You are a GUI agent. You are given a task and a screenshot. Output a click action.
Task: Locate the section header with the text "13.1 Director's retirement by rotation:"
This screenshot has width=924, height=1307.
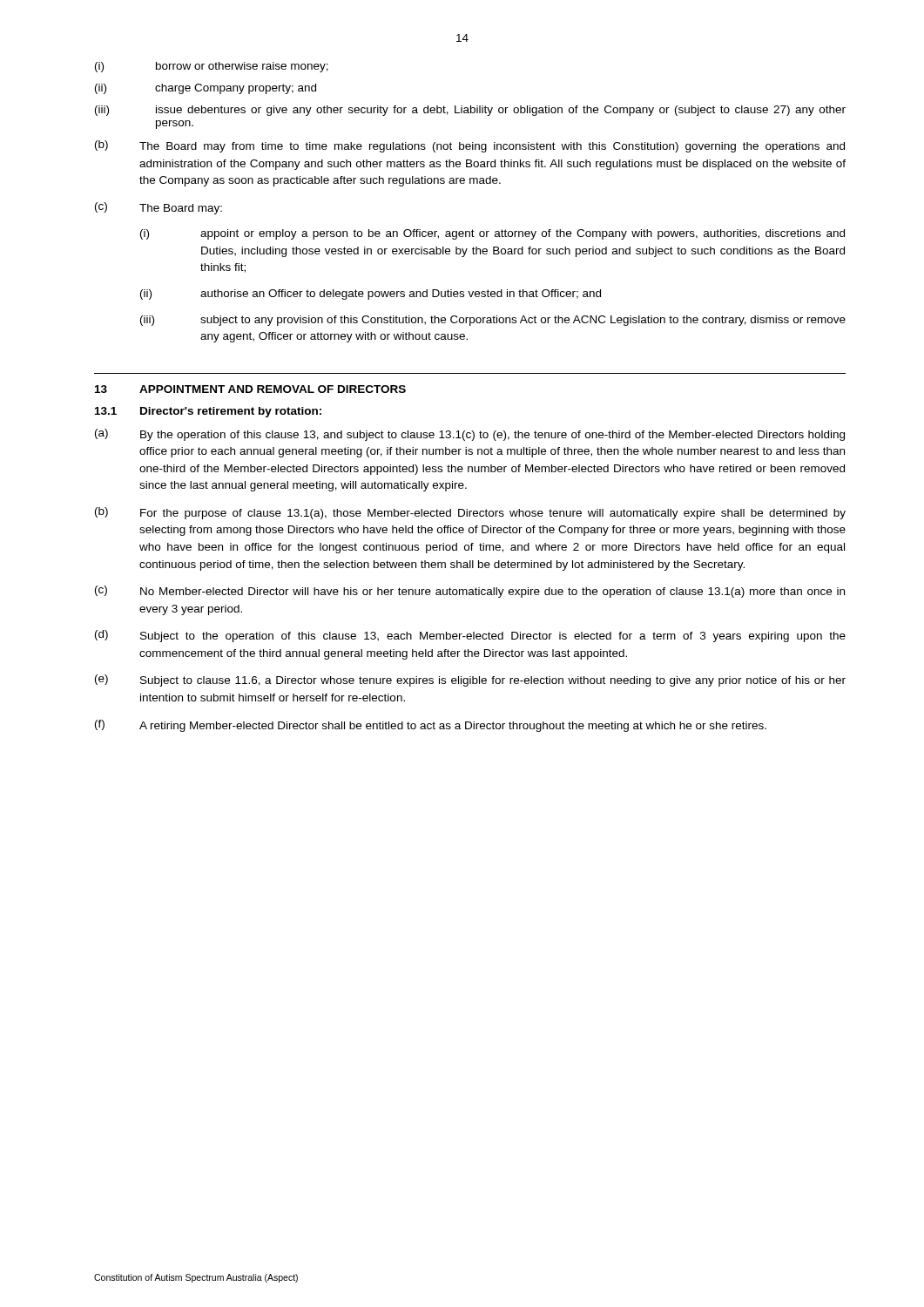pos(208,411)
